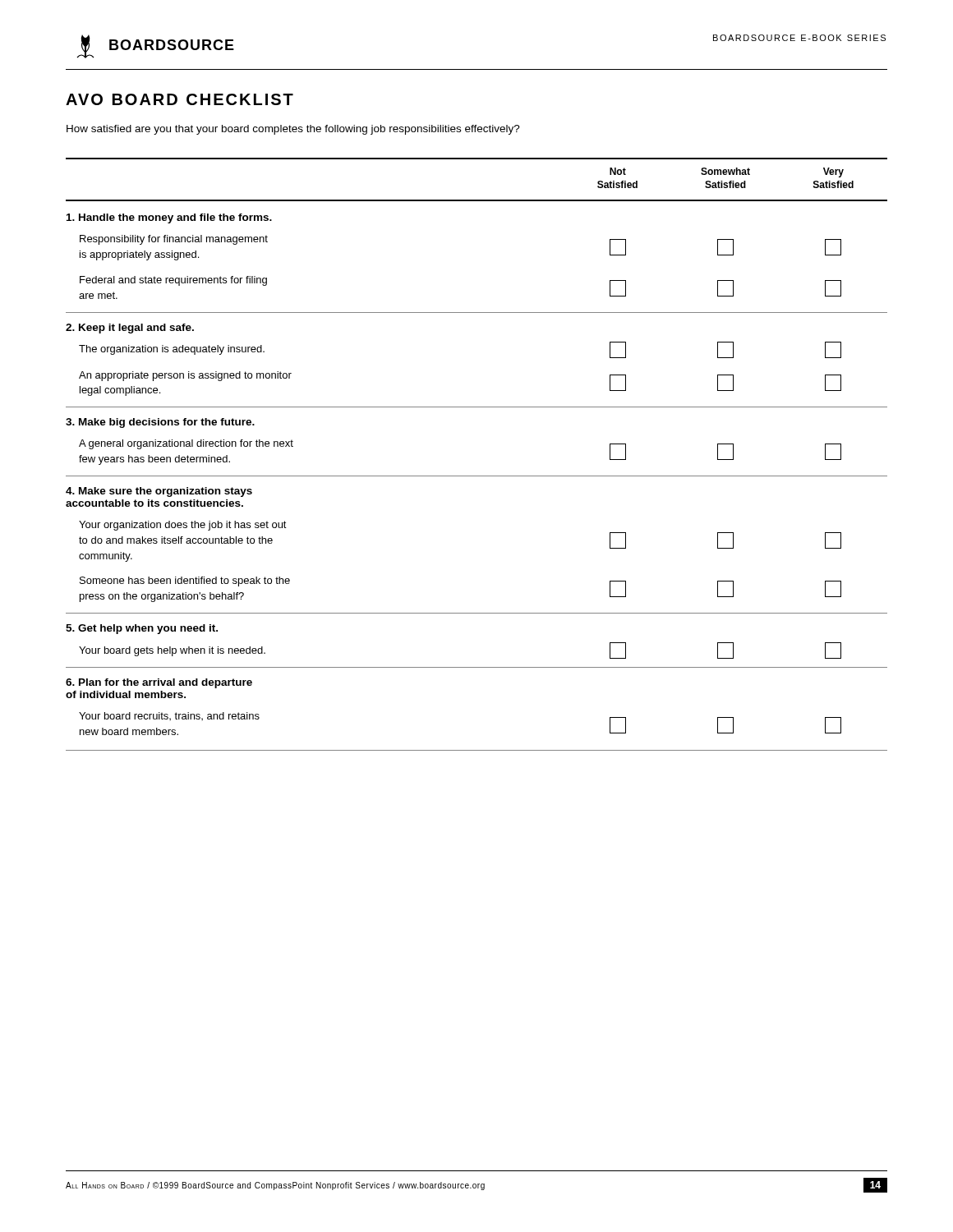Select the text block with the text "How satisfied are"
953x1232 pixels.
pos(293,128)
